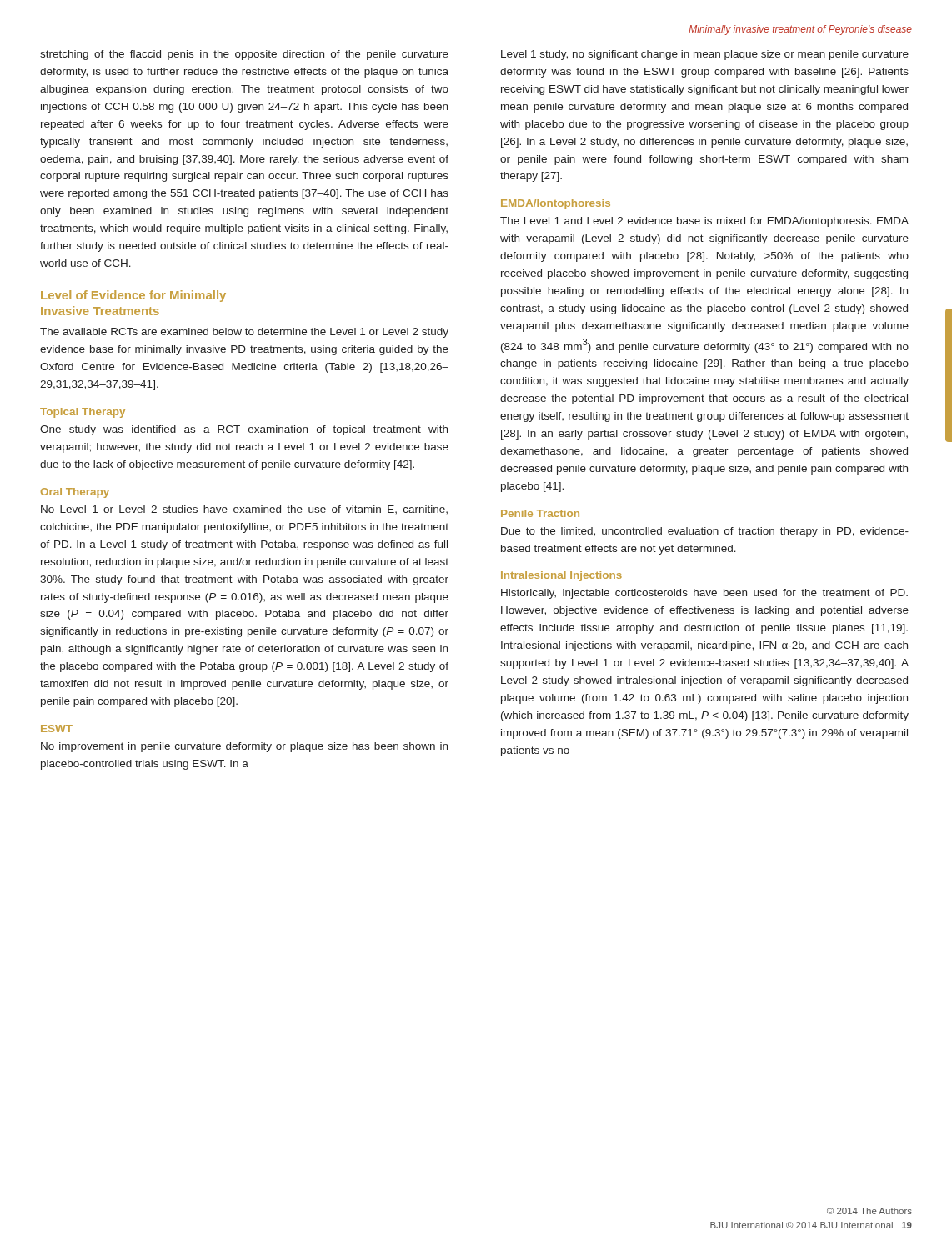Click on the text block that reads "The available RCTs"

click(x=244, y=359)
